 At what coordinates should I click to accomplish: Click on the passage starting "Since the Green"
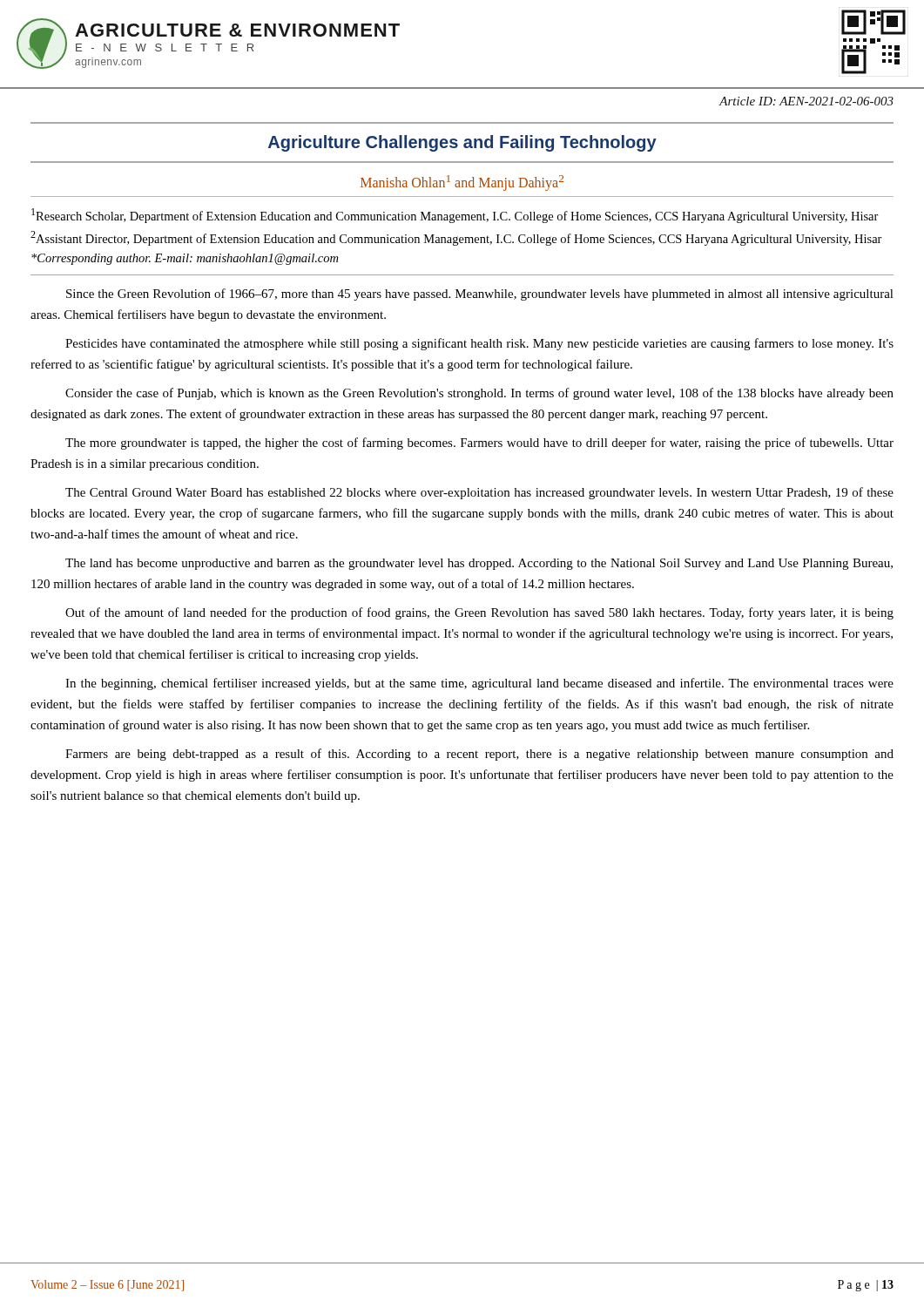[x=480, y=295]
